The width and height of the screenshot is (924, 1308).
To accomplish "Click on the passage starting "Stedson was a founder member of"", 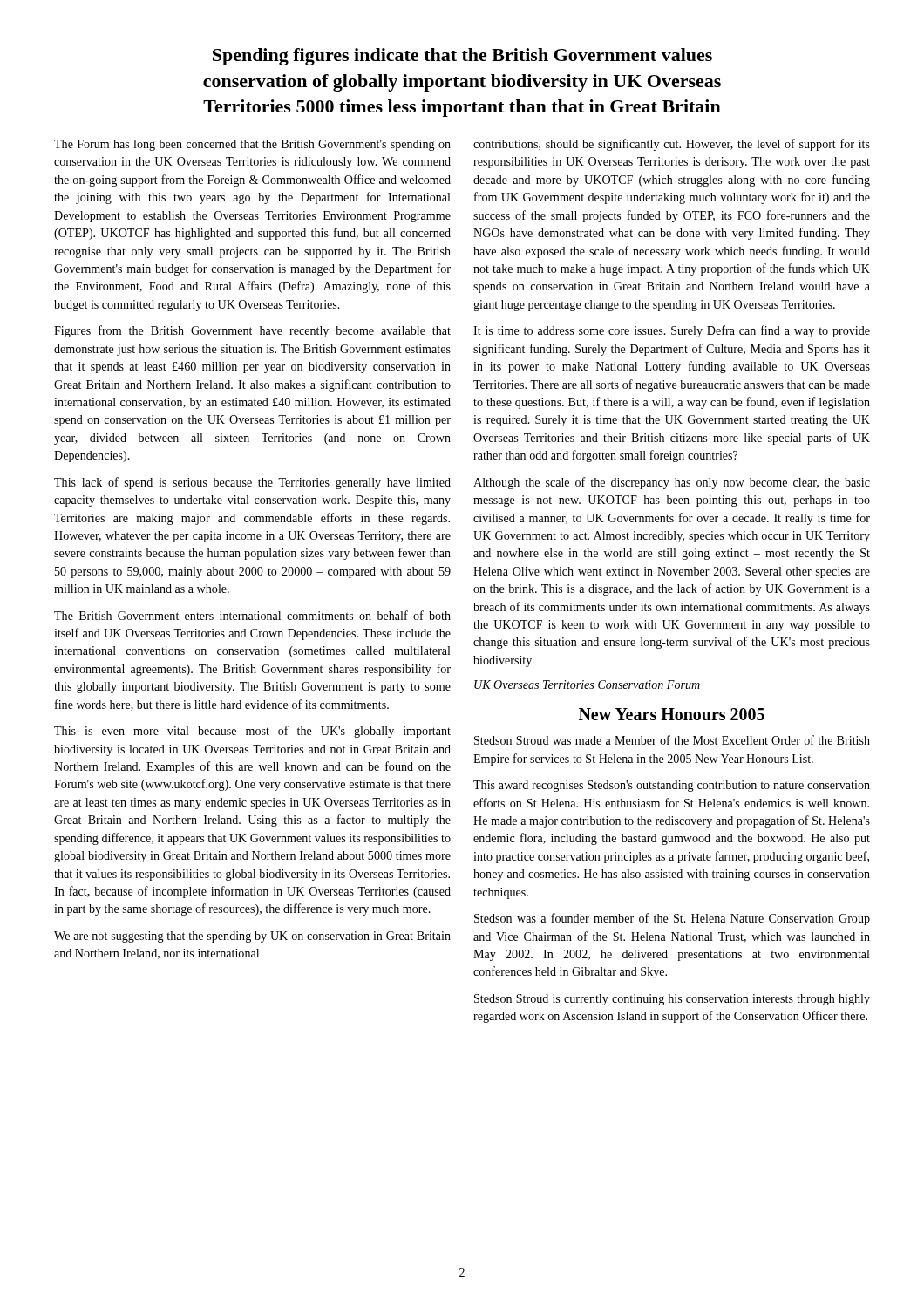I will [672, 945].
